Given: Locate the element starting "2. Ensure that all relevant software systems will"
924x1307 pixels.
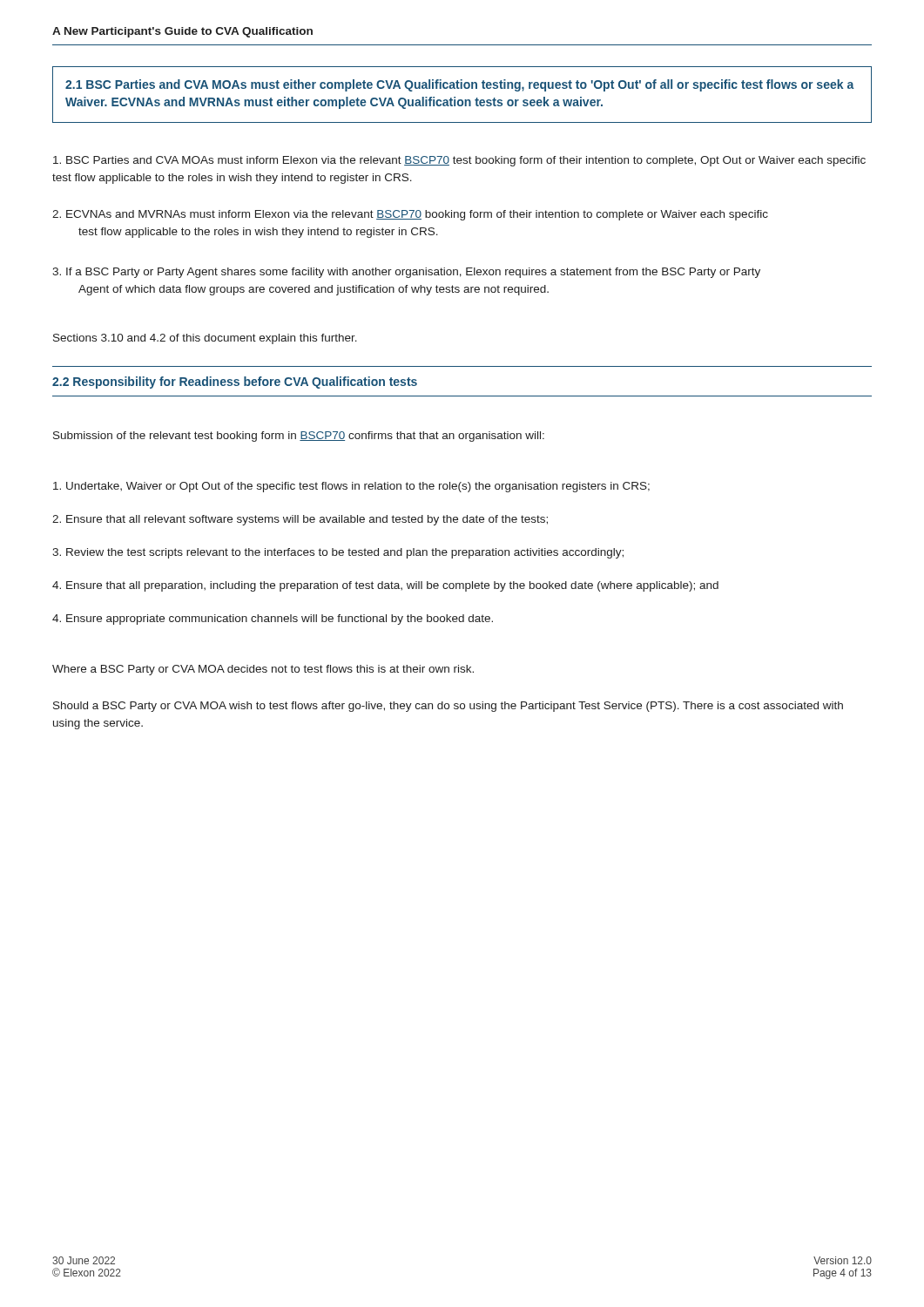Looking at the screenshot, I should click(301, 519).
